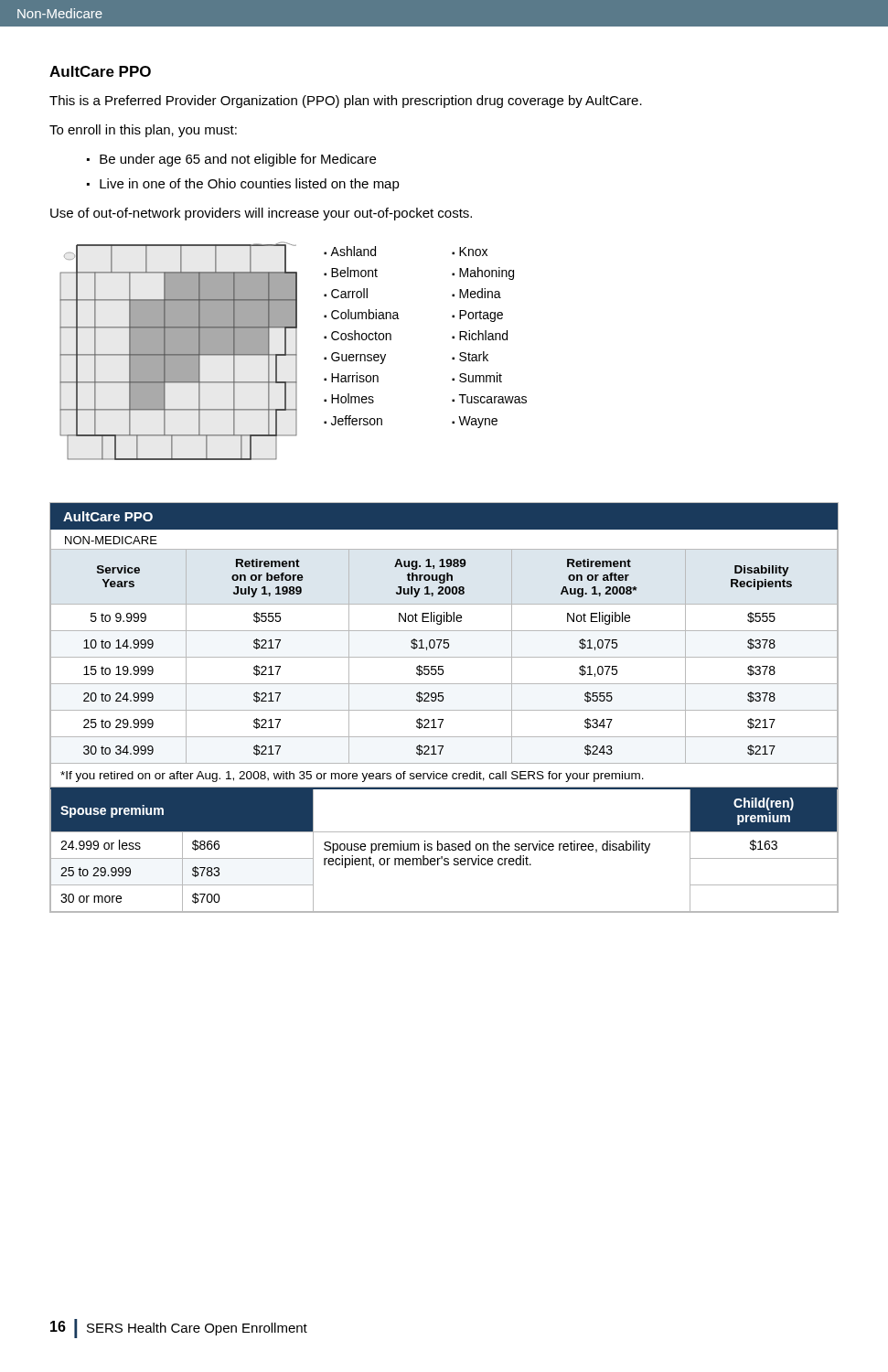Screen dimensions: 1372x888
Task: Select the map
Action: point(182,361)
